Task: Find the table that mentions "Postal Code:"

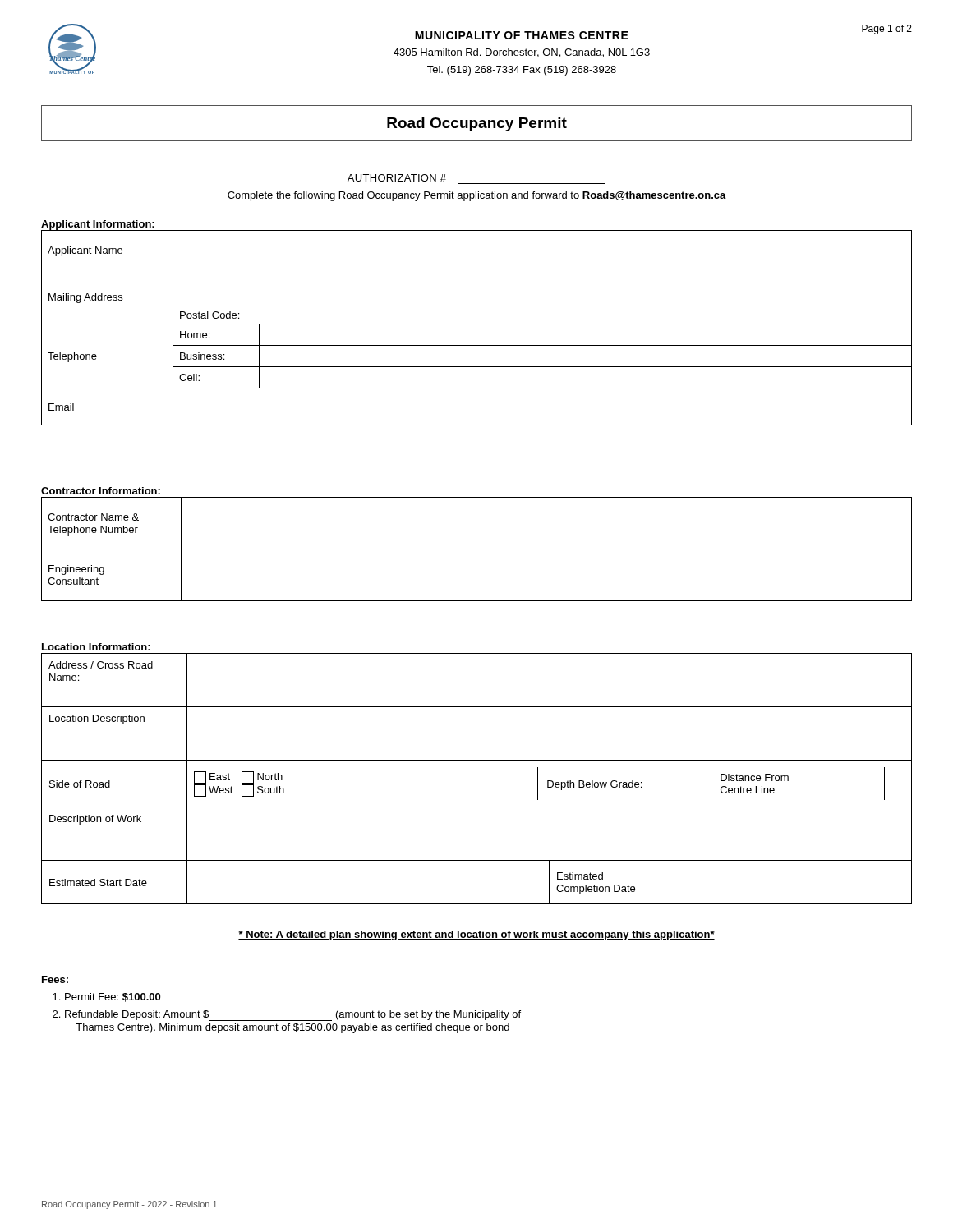Action: pos(476,328)
